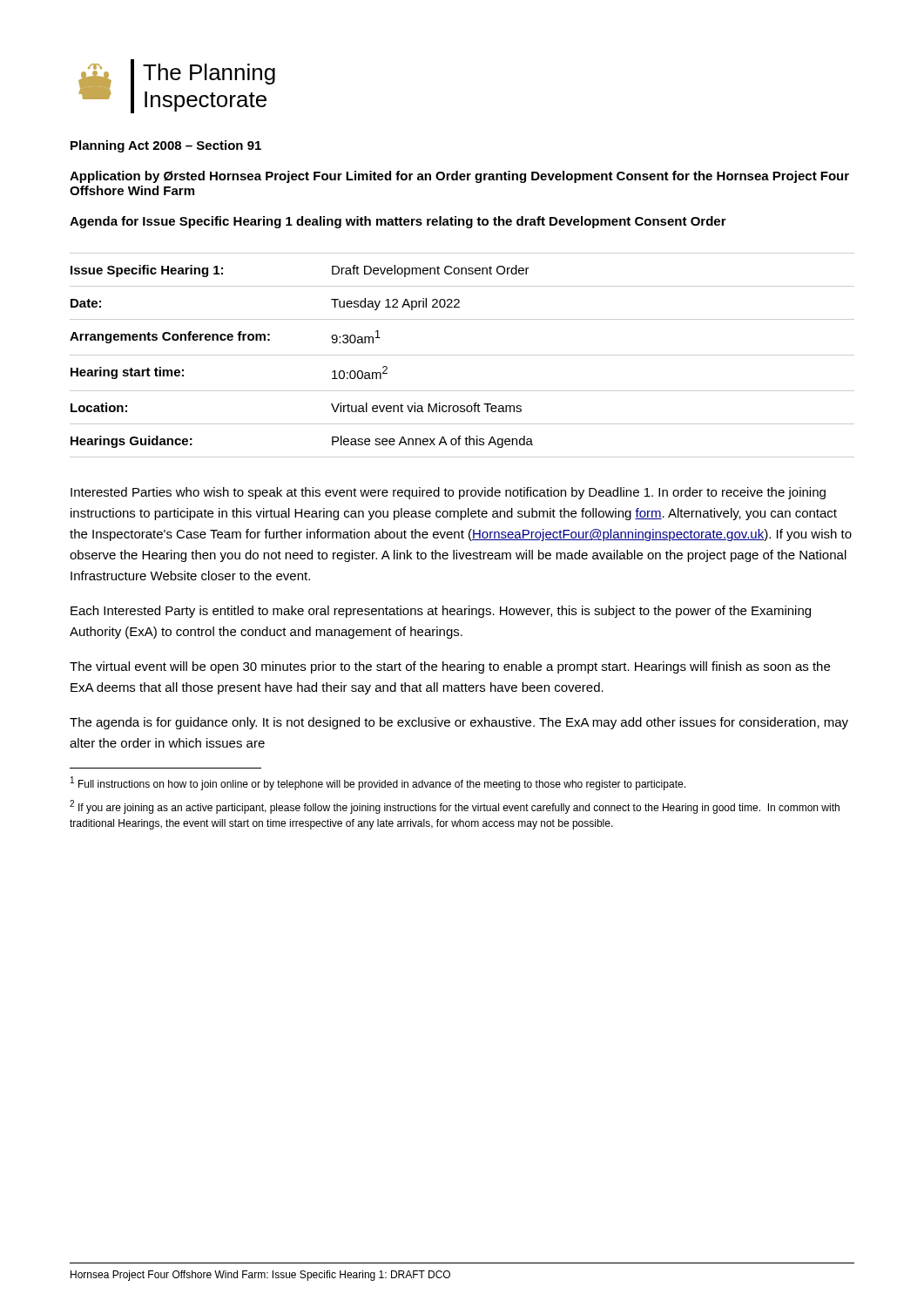Image resolution: width=924 pixels, height=1307 pixels.
Task: Select the text block that reads "Interested Parties who wish to speak at"
Action: click(x=461, y=534)
